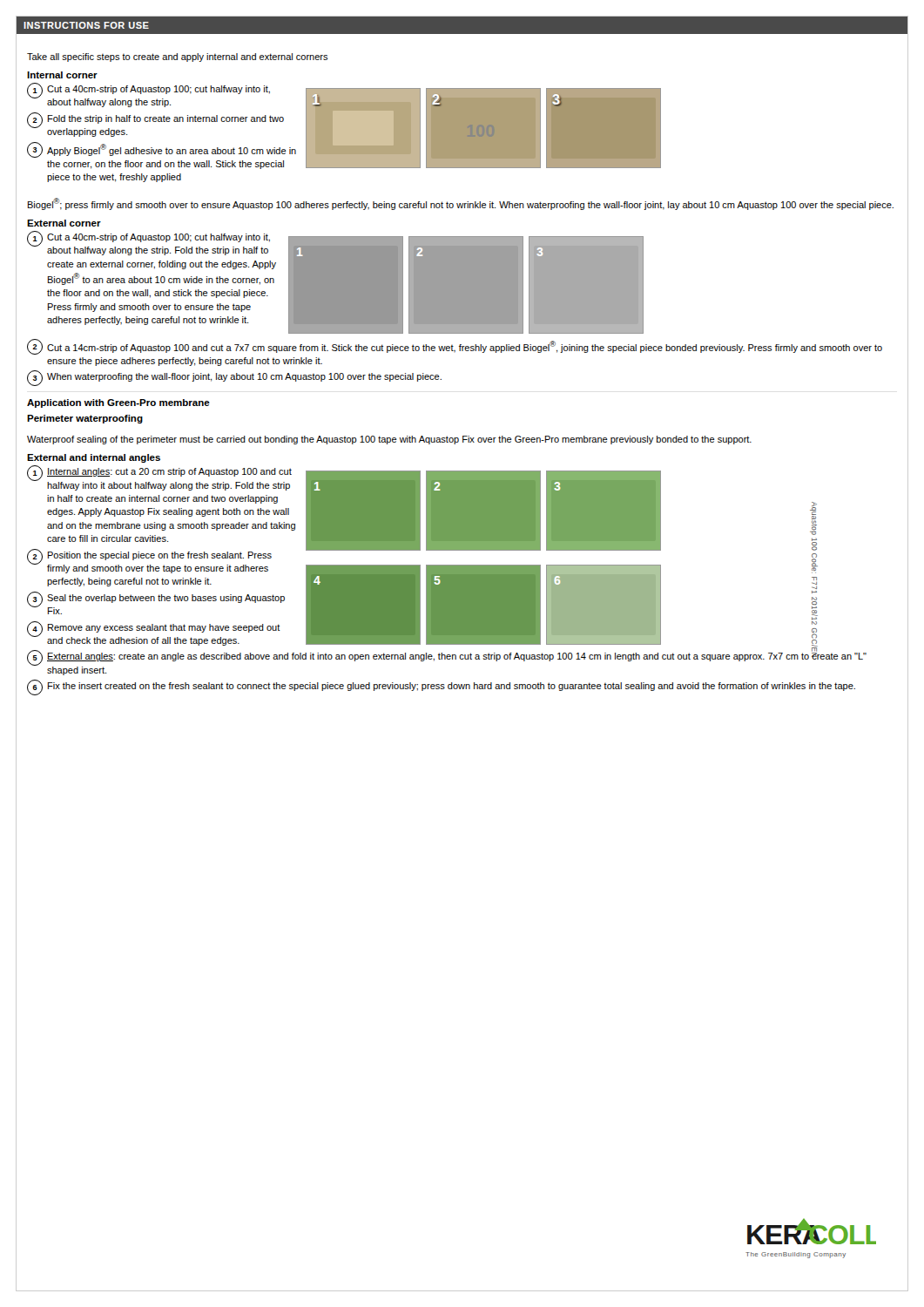This screenshot has height=1307, width=924.
Task: Find the block starting "2 Fold the strip in half"
Action: coord(162,126)
